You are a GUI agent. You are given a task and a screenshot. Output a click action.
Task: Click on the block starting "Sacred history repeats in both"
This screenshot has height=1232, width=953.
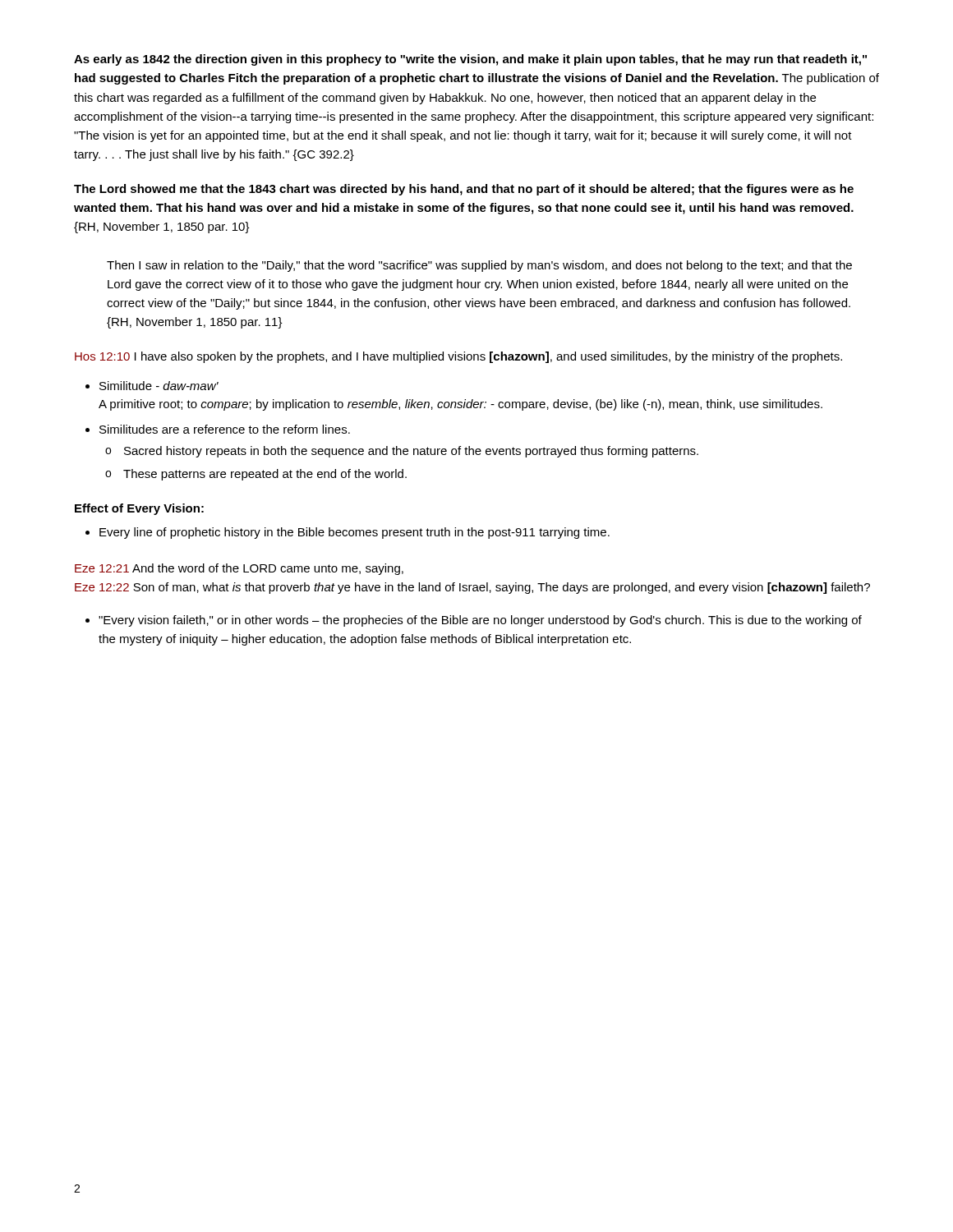pos(411,451)
